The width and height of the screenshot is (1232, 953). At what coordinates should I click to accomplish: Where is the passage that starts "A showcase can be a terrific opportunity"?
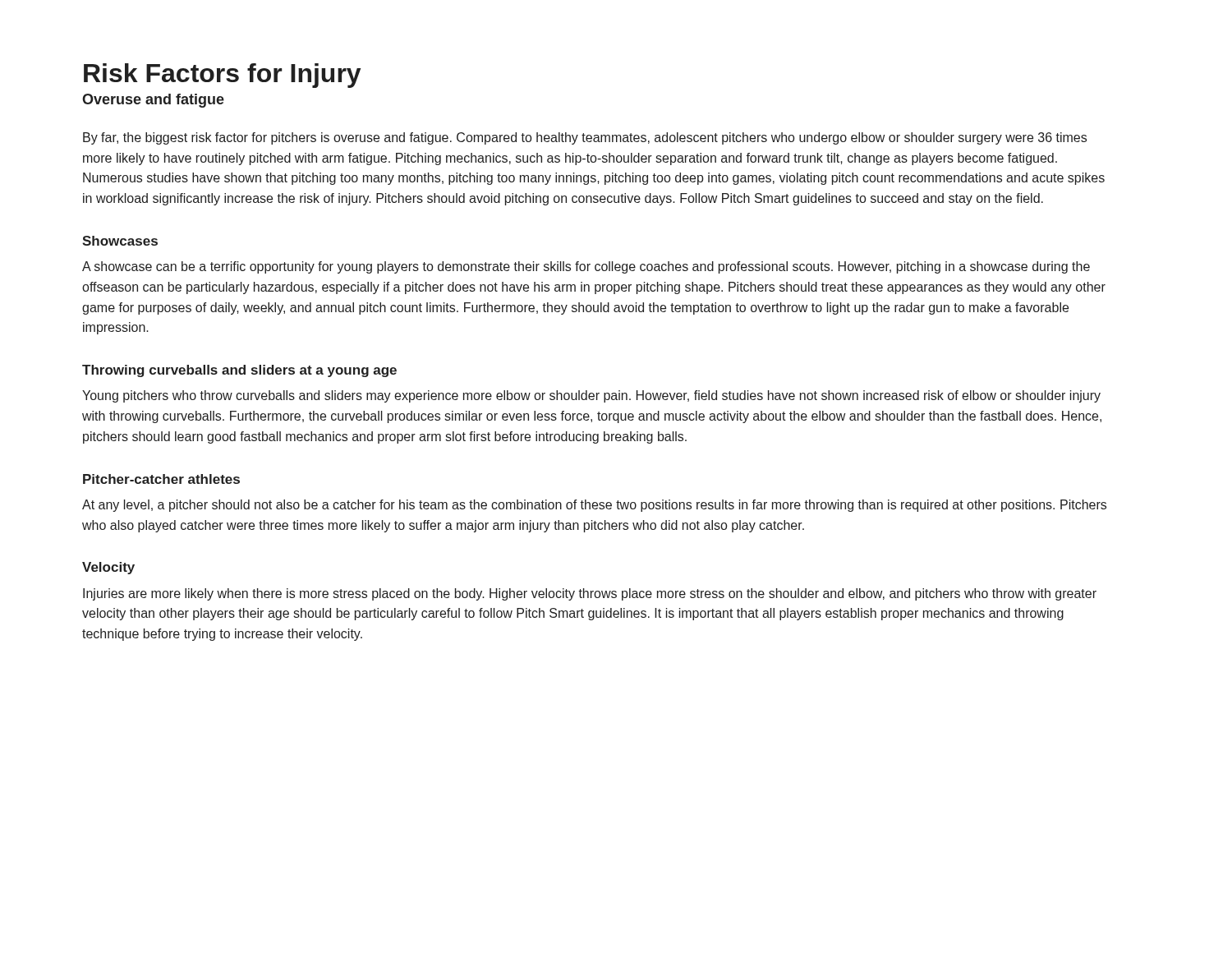[594, 297]
